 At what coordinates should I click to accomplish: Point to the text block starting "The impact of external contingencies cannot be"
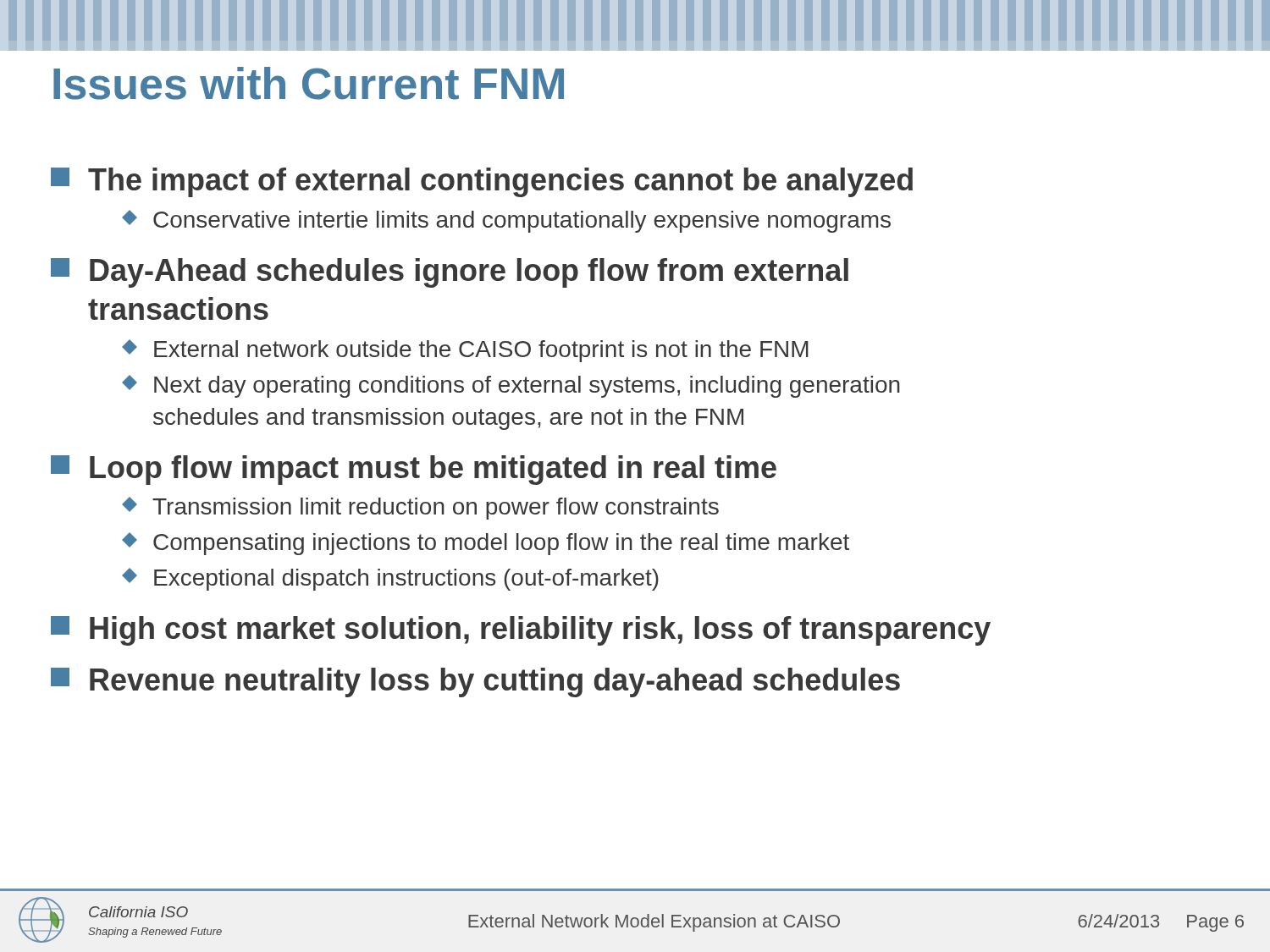click(x=483, y=200)
